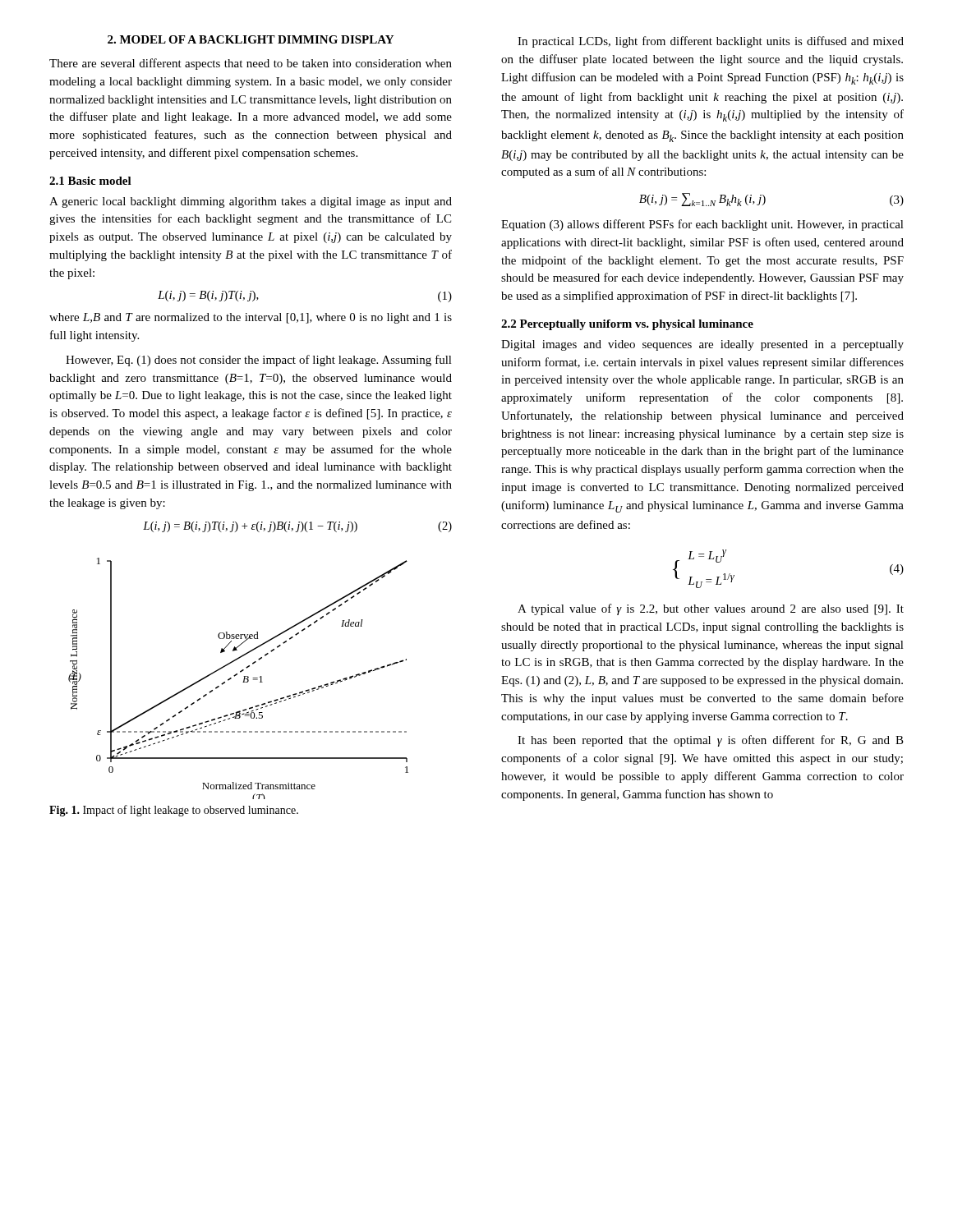Locate the text starting "A generic local backlight"
Screen dimensions: 1232x953
[x=251, y=237]
